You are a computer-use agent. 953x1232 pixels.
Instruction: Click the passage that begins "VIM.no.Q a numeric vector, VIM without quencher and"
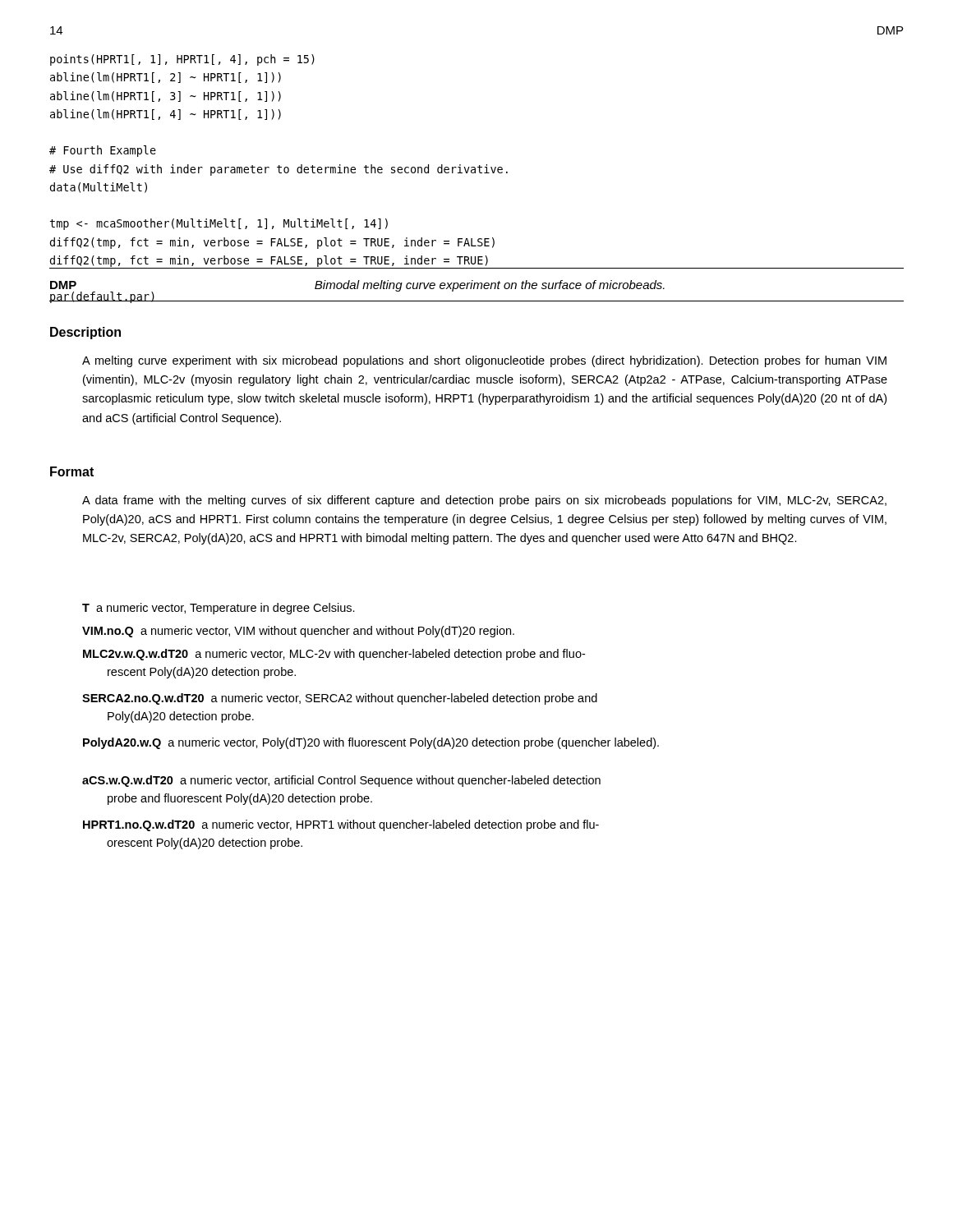click(299, 631)
